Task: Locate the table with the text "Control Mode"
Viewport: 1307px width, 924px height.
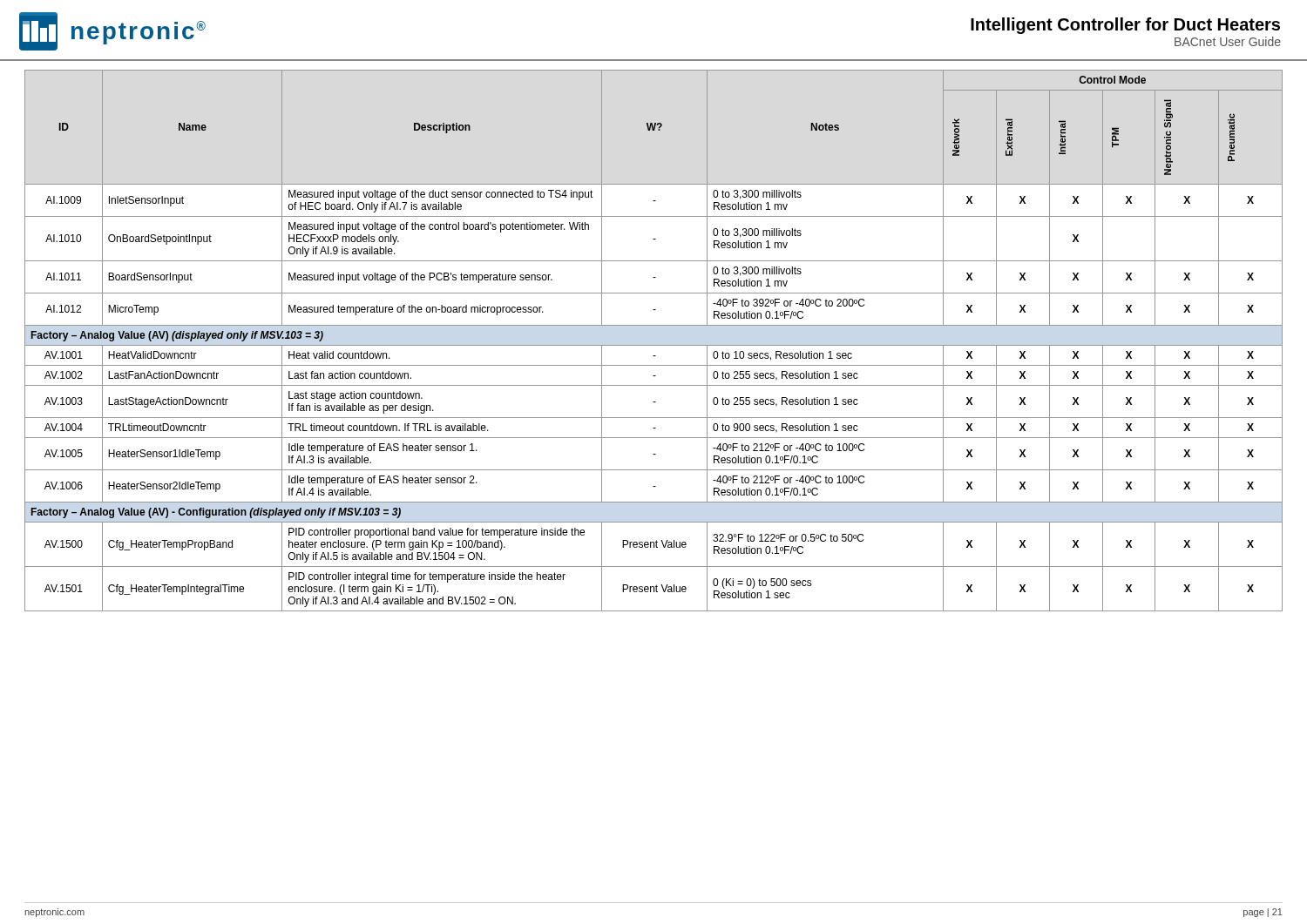Action: (654, 349)
